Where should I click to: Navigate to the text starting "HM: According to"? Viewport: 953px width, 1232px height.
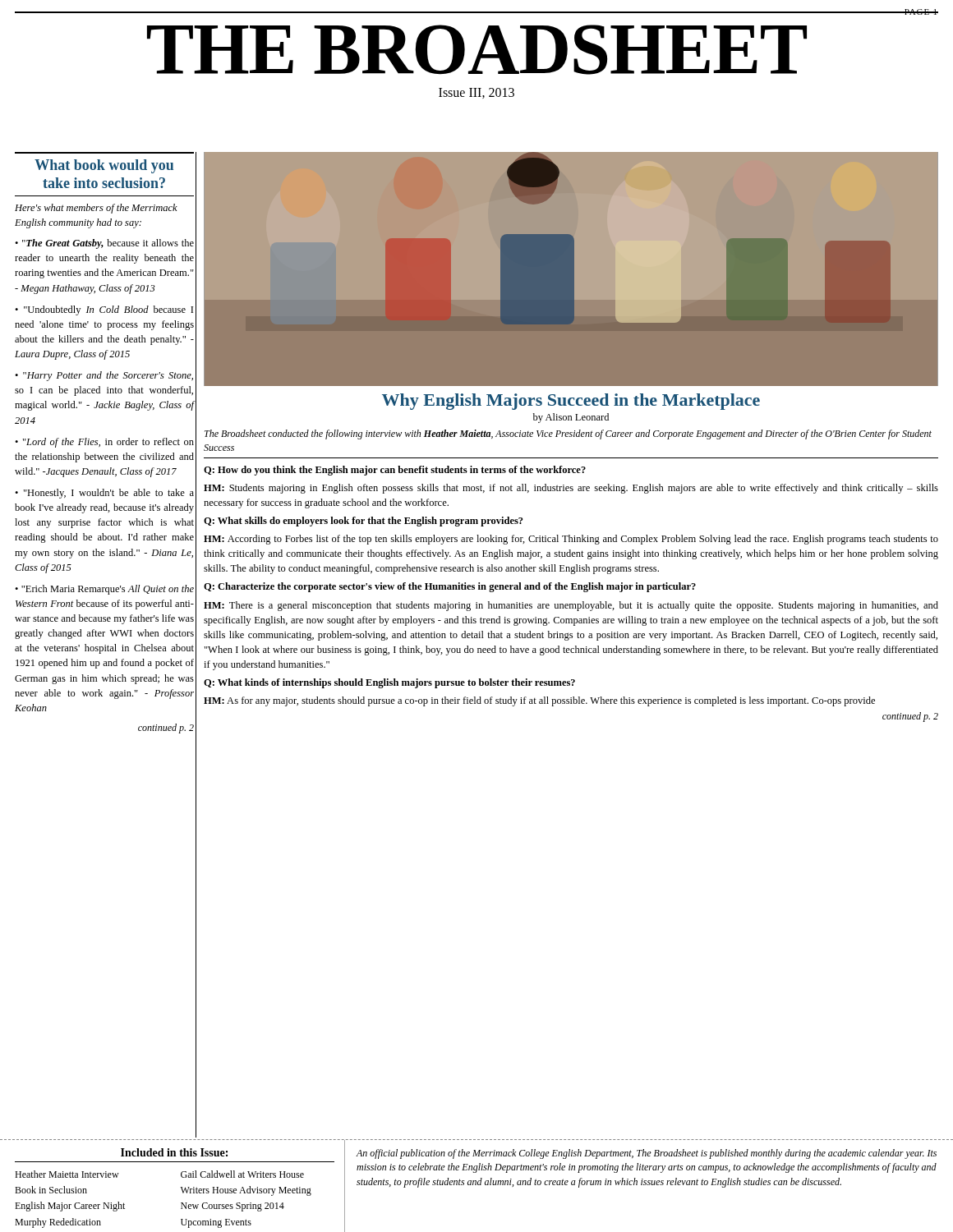coord(571,554)
